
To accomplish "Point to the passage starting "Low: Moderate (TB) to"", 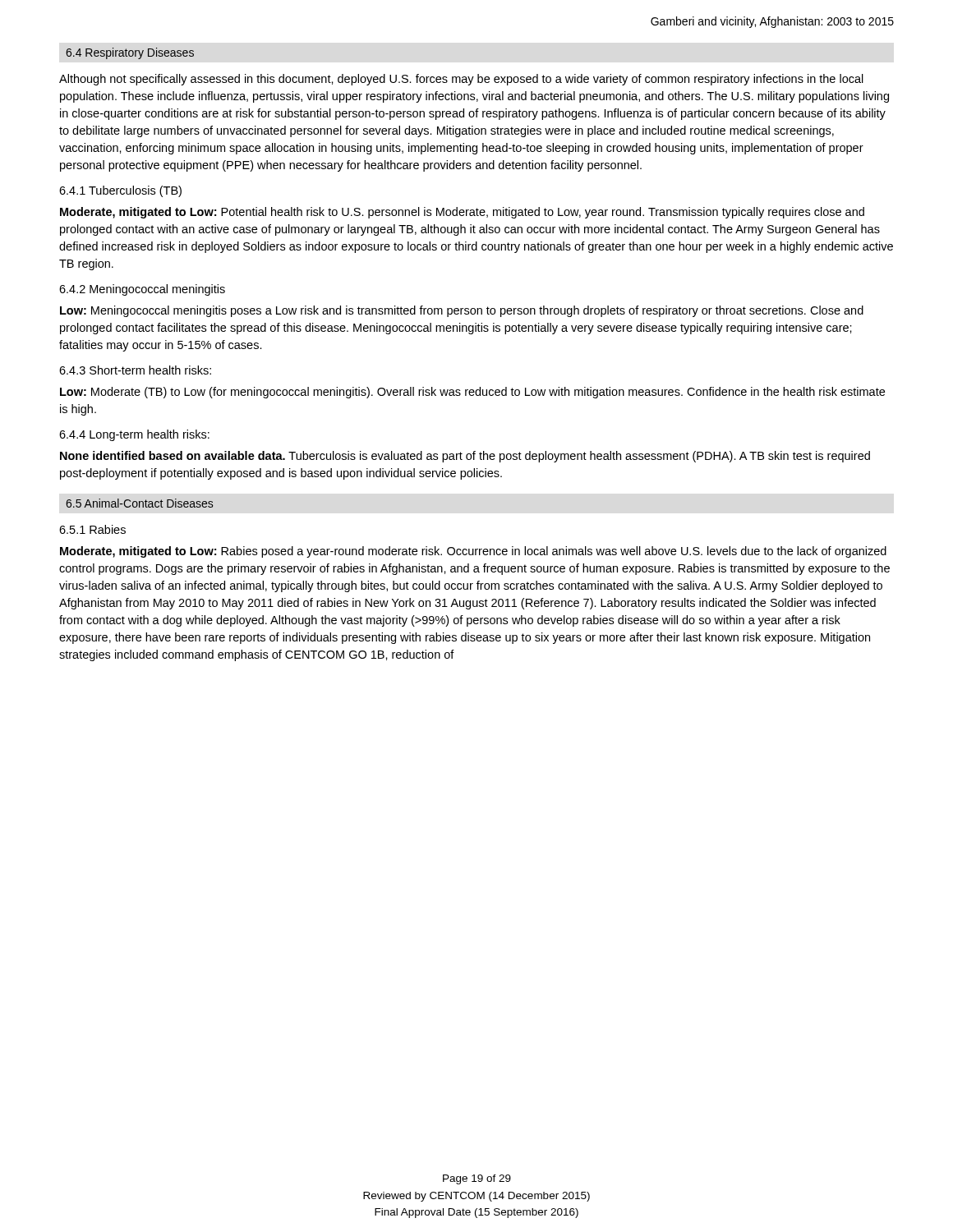I will (x=472, y=401).
